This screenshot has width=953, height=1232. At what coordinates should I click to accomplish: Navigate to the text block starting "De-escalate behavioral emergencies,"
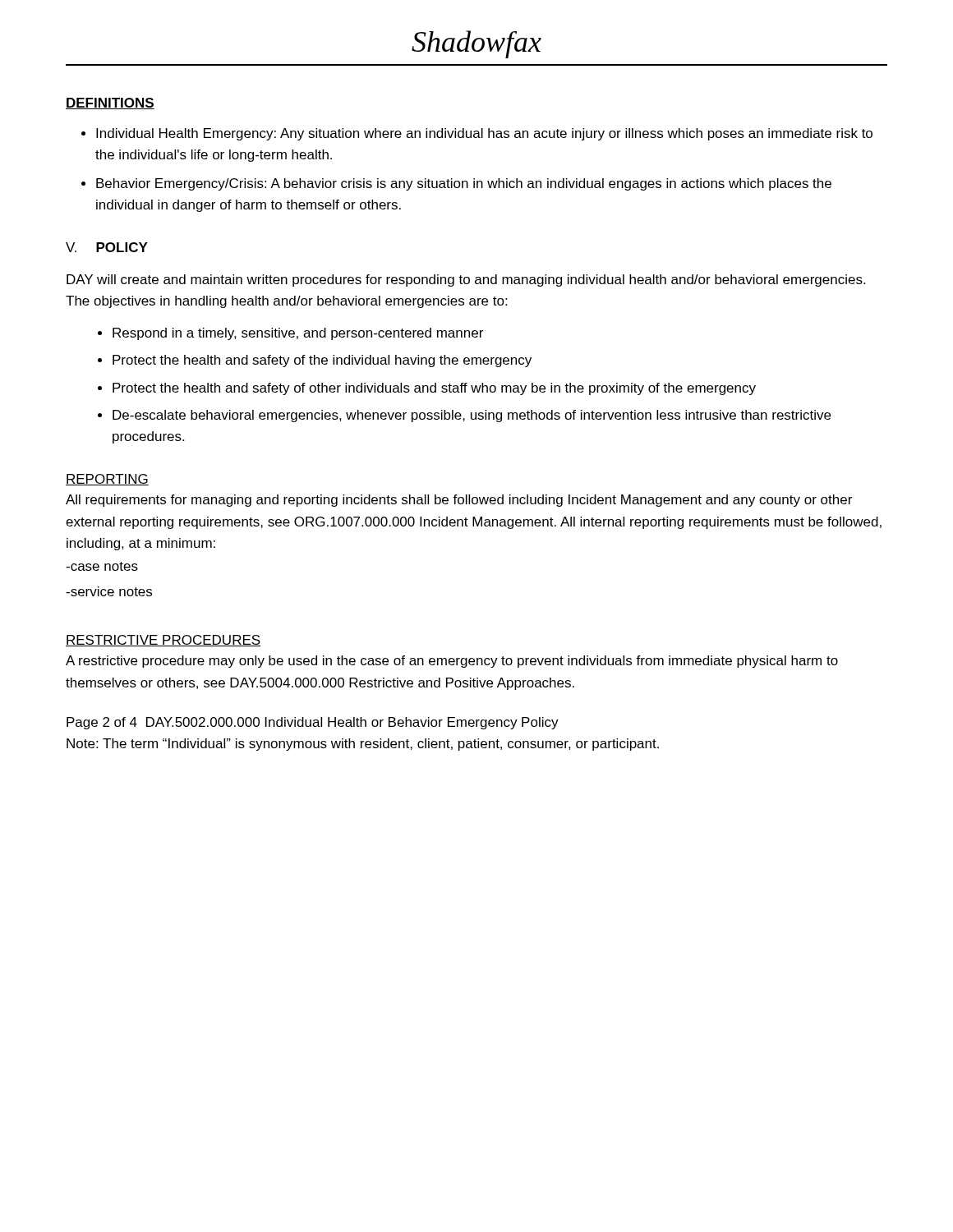472,426
